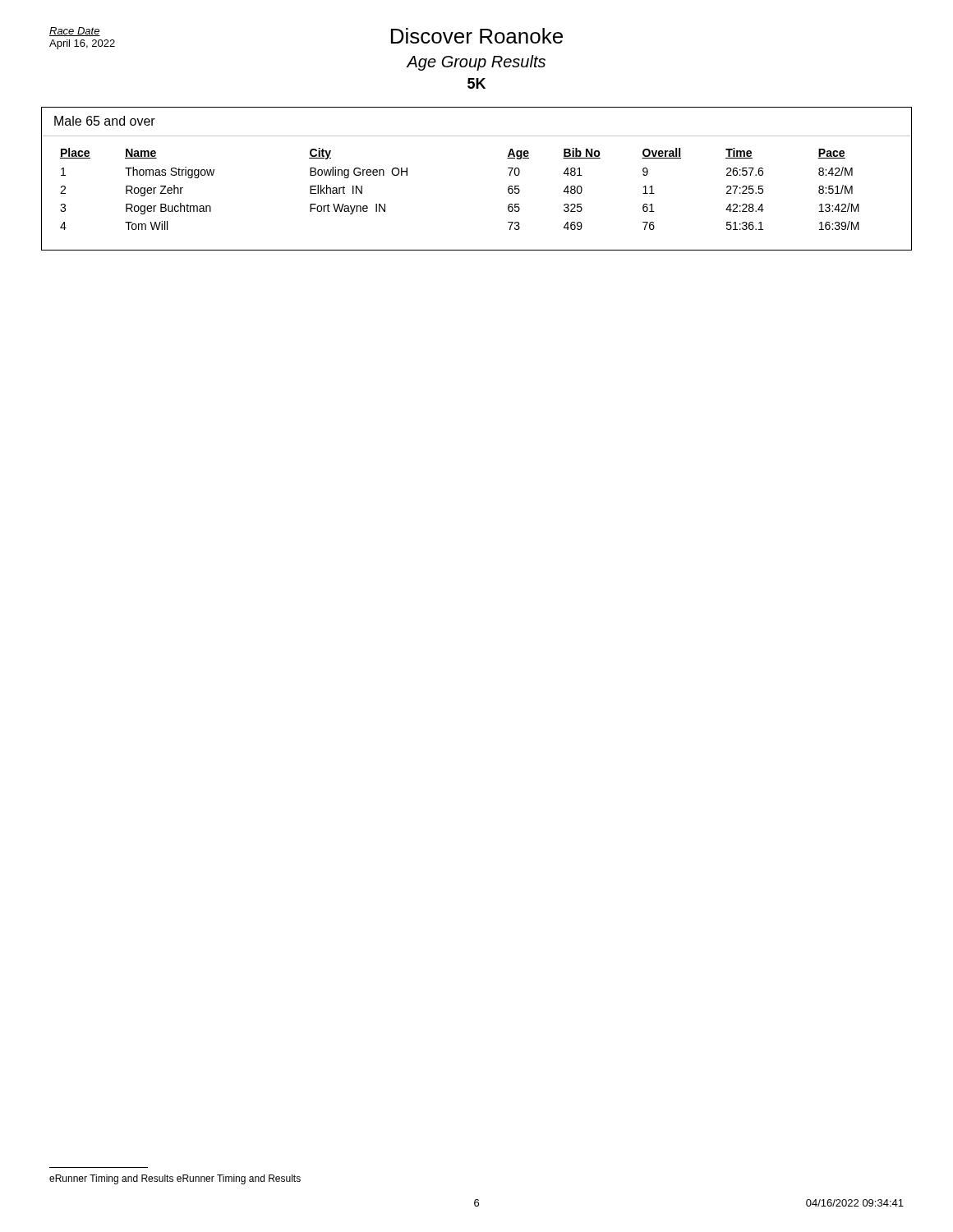This screenshot has width=953, height=1232.
Task: Navigate to the block starting "Discover Roanoke Age Group Results 5K"
Action: [x=476, y=58]
